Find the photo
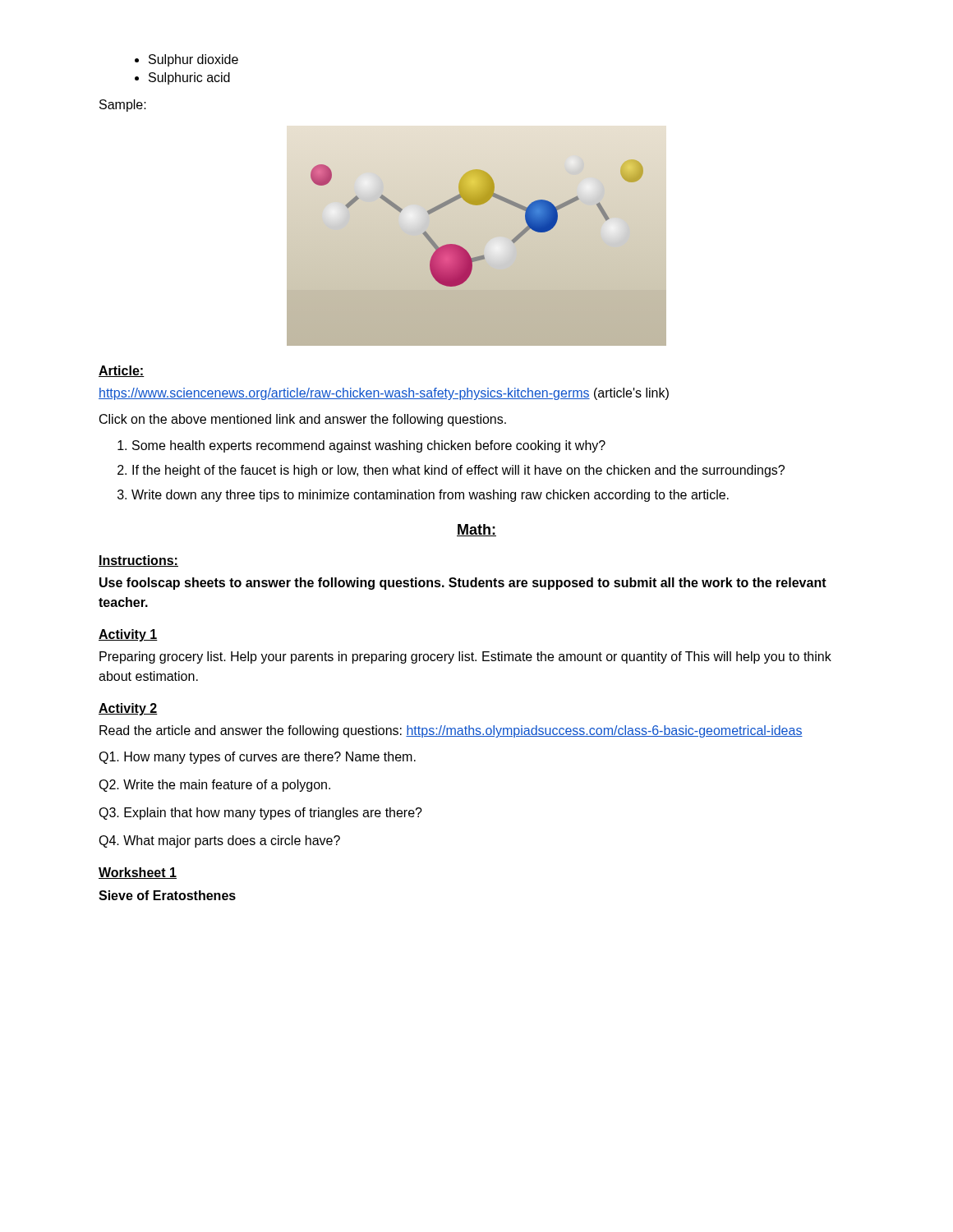The height and width of the screenshot is (1232, 953). (x=476, y=236)
